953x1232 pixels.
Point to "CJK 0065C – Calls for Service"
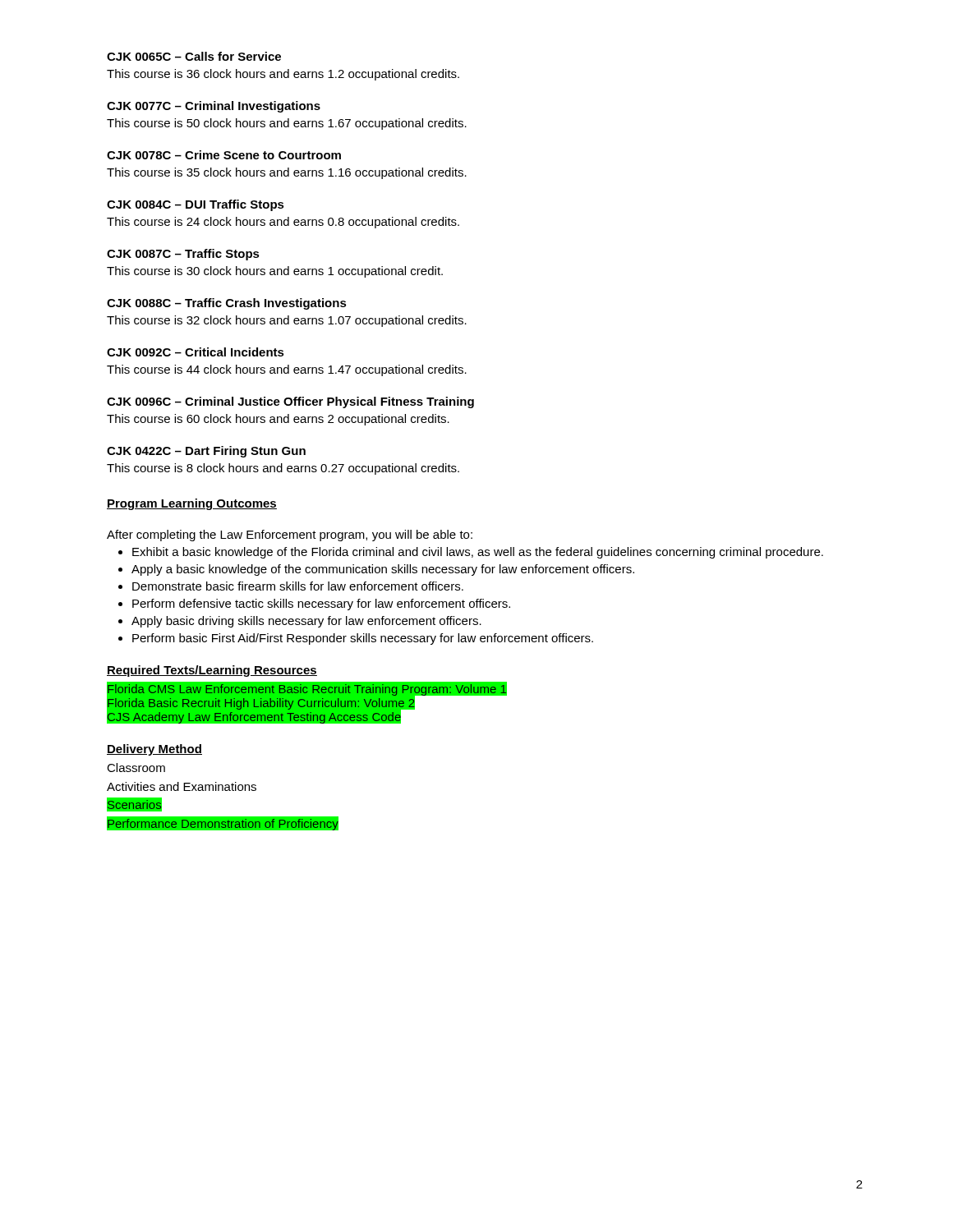pos(194,56)
